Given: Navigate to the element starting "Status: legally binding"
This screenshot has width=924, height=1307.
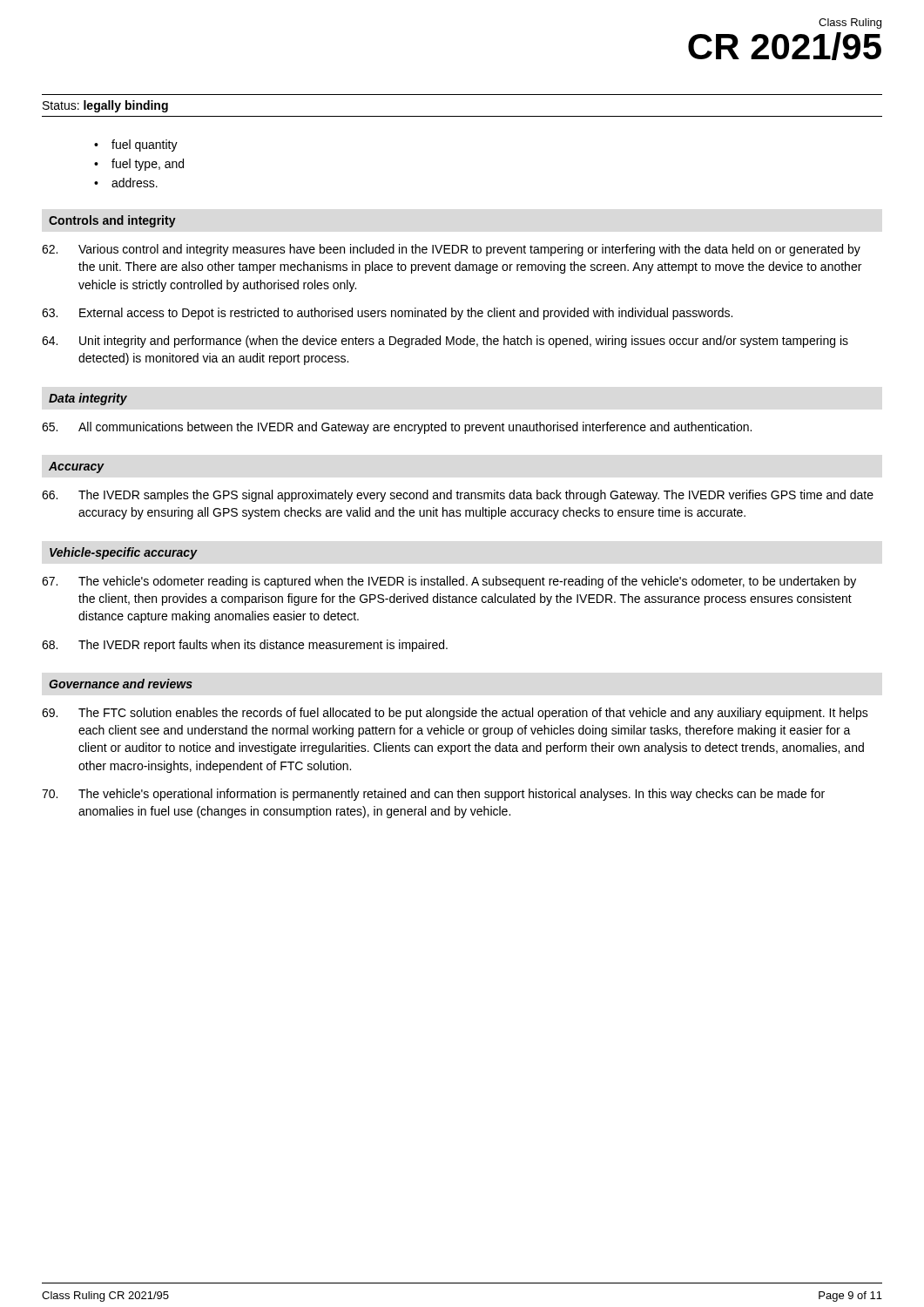Looking at the screenshot, I should pyautogui.click(x=105, y=105).
